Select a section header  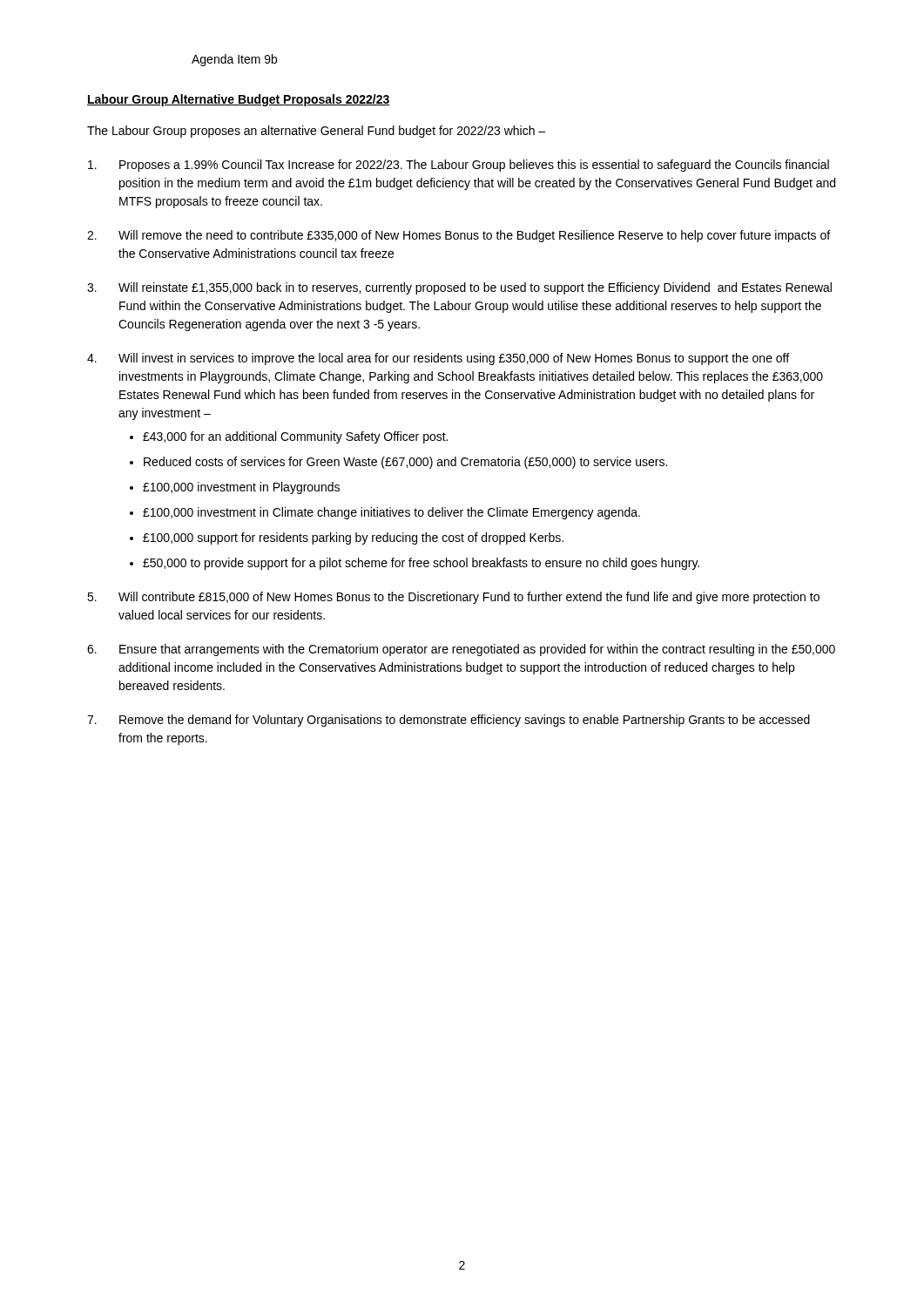coord(238,99)
